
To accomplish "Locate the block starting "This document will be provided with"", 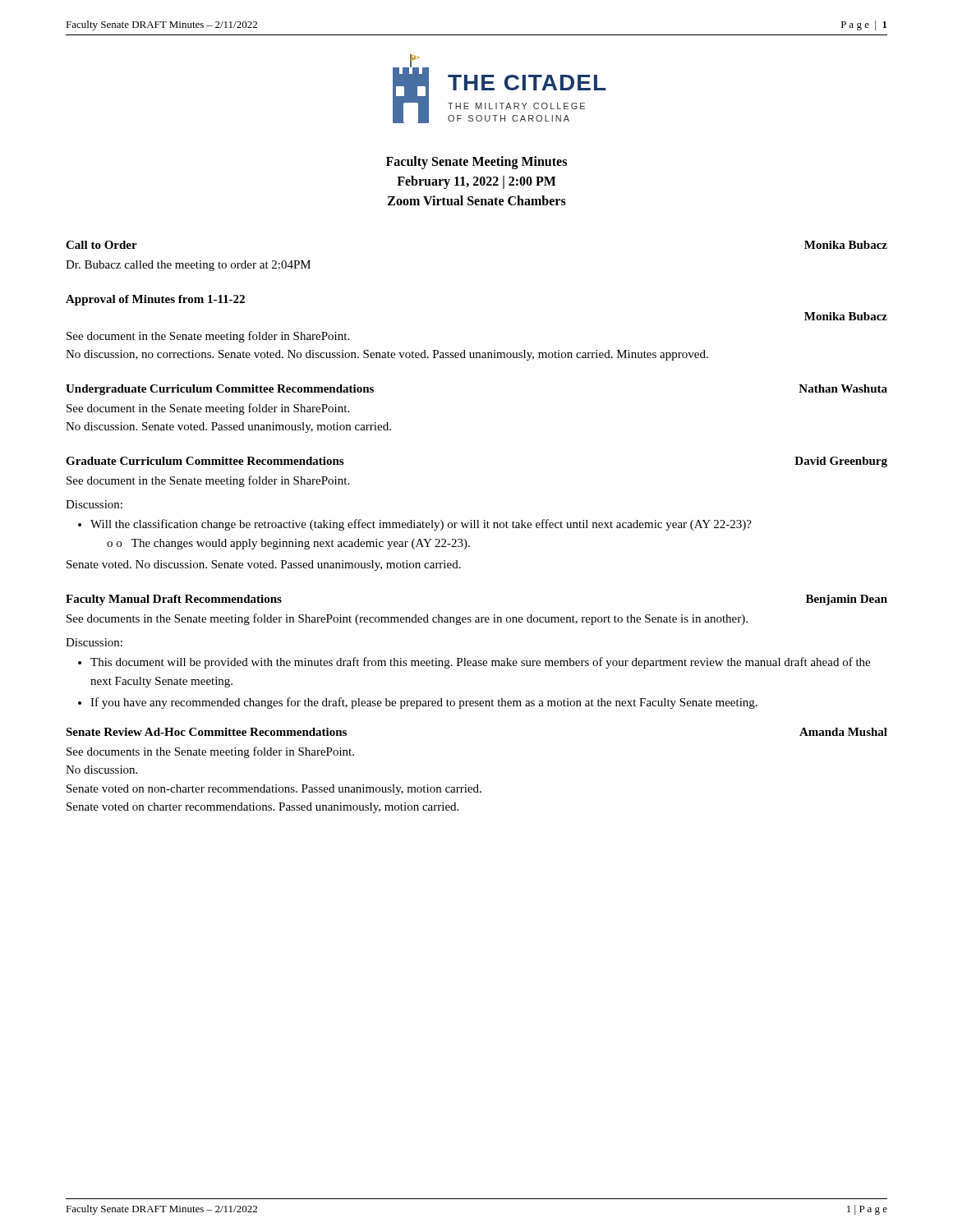I will point(481,671).
